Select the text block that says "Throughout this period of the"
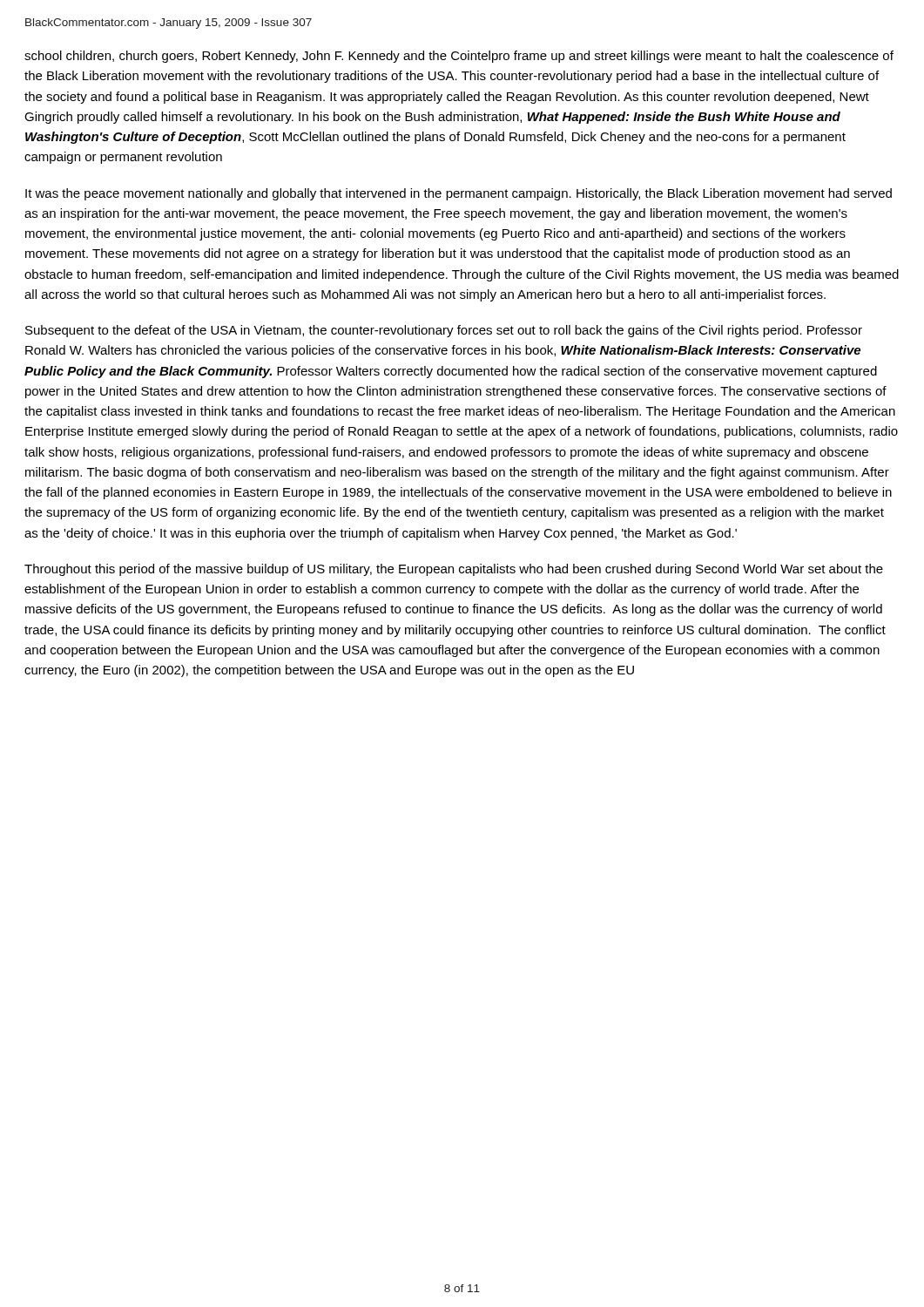 click(x=455, y=619)
